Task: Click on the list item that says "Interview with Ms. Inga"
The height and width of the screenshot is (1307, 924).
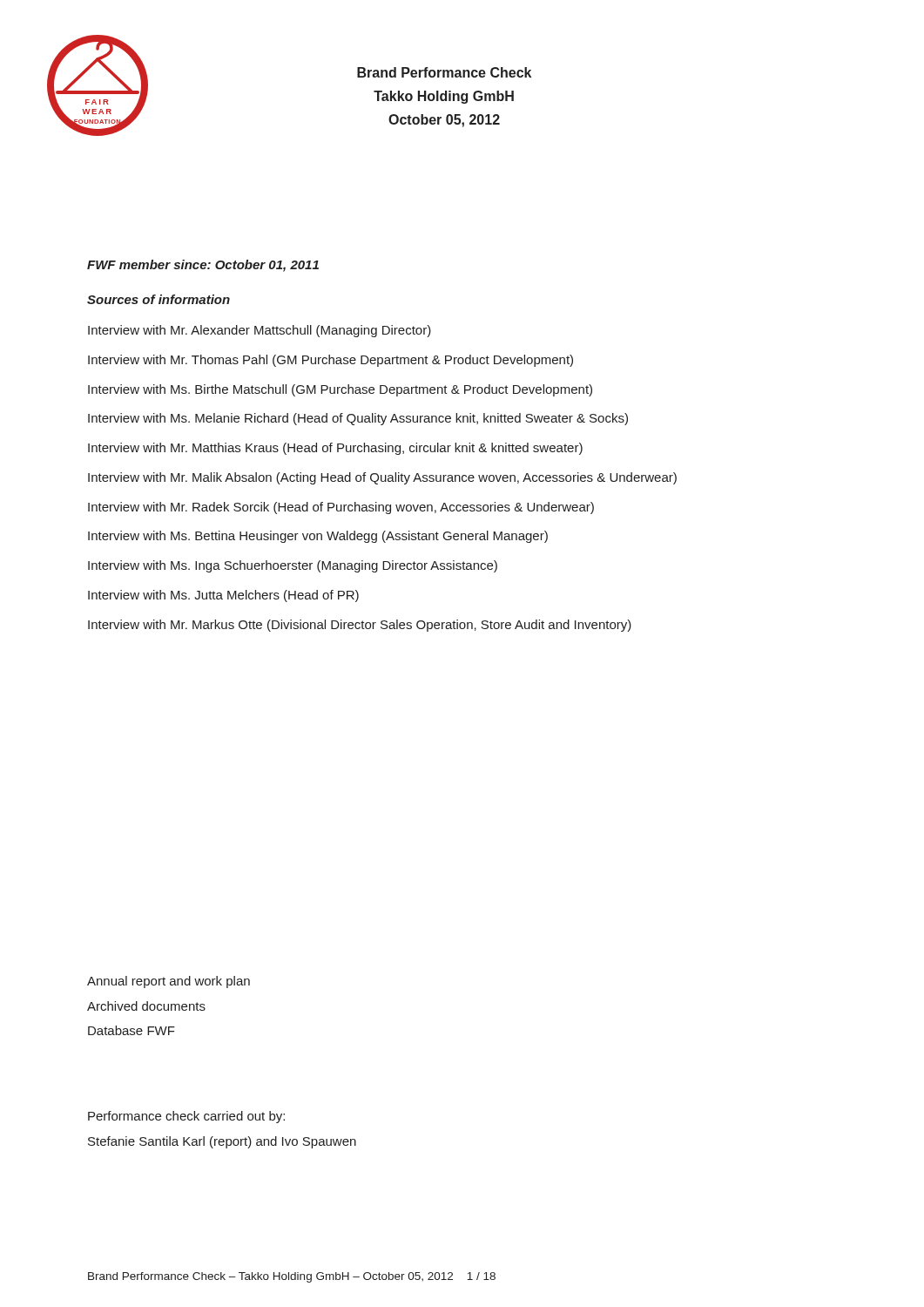Action: coord(293,565)
